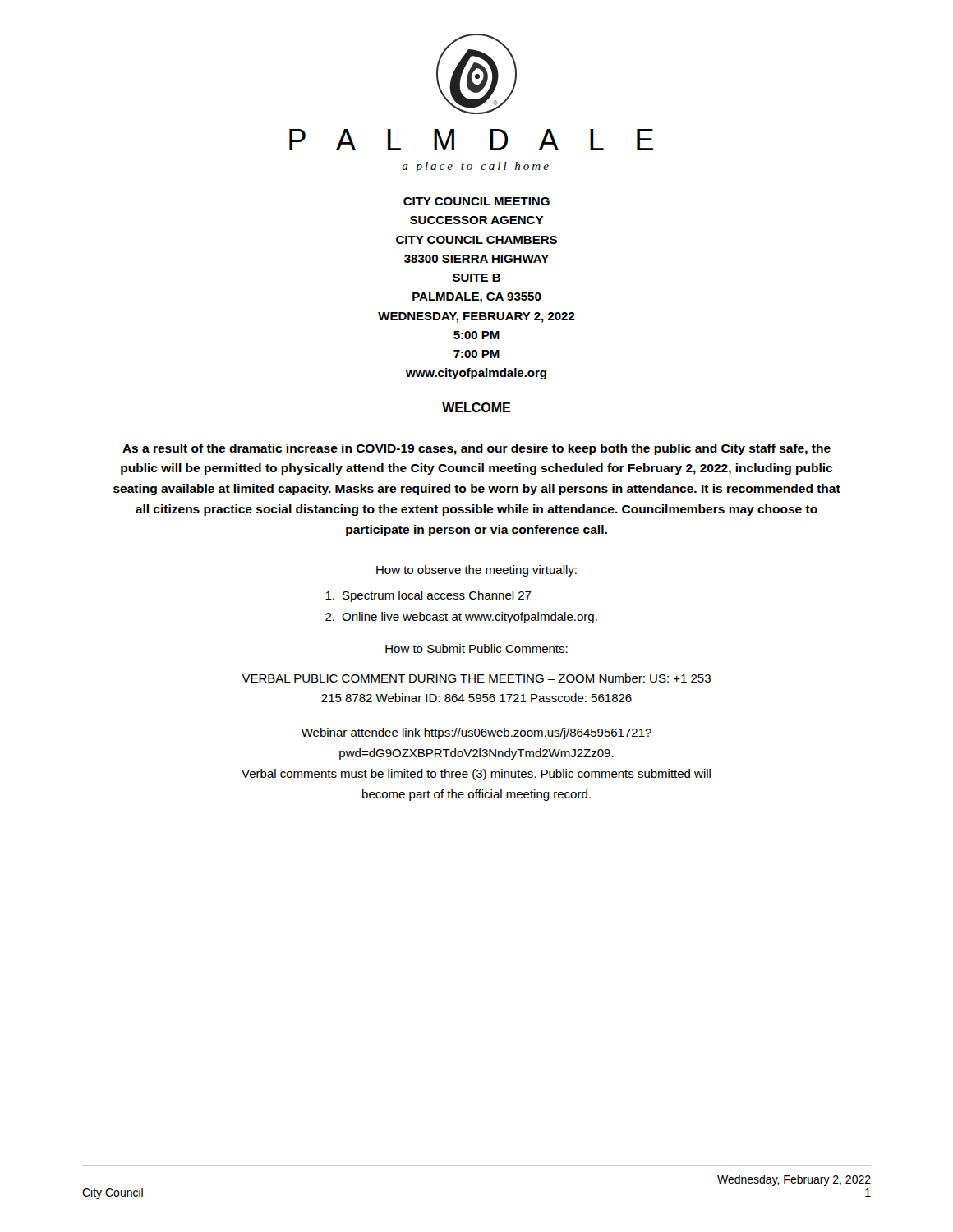Locate the title that reads "P A L"
This screenshot has width=953, height=1232.
tap(344, 138)
